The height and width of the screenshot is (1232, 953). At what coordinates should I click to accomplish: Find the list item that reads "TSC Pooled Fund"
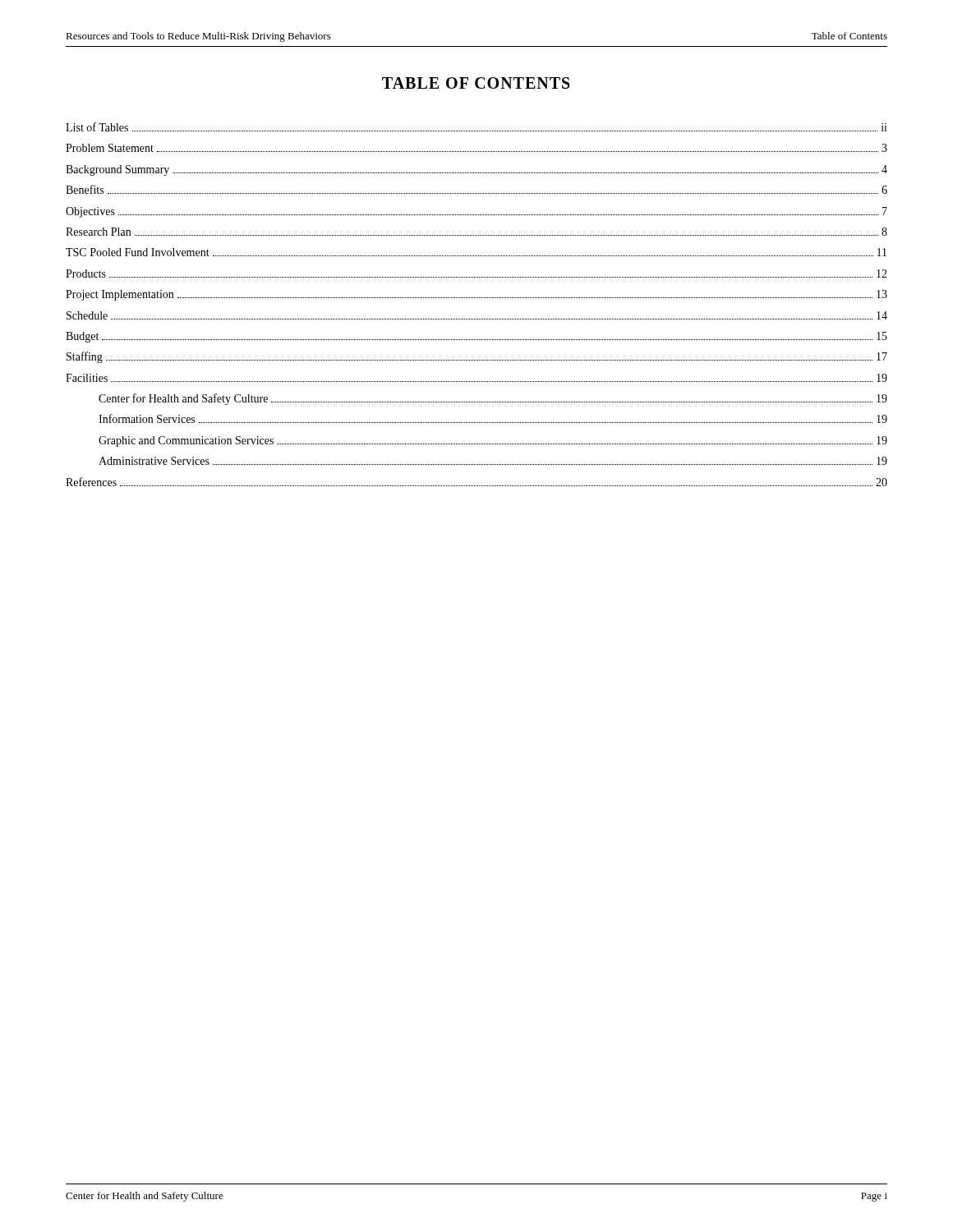476,253
